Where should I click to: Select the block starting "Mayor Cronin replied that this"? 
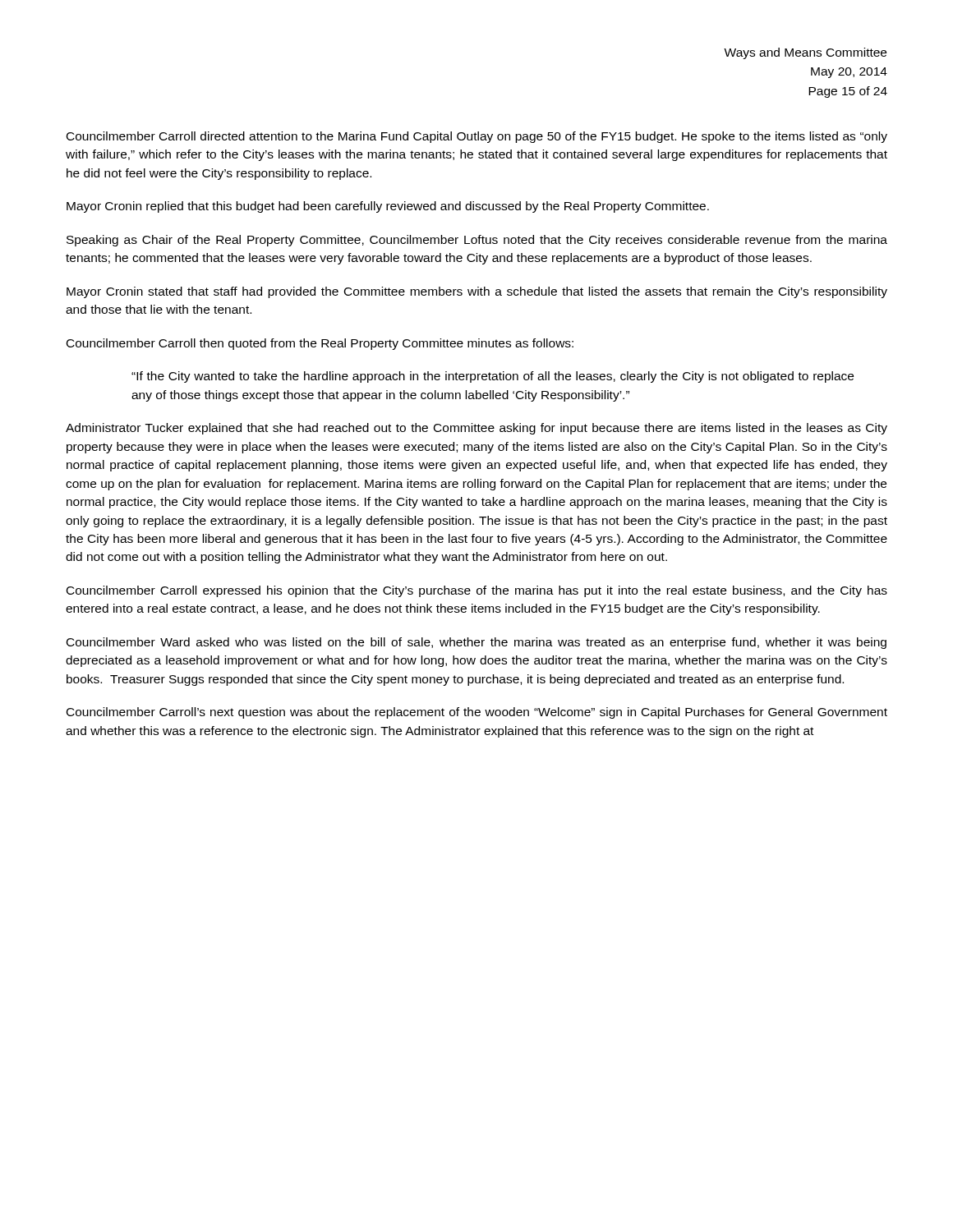tap(388, 206)
